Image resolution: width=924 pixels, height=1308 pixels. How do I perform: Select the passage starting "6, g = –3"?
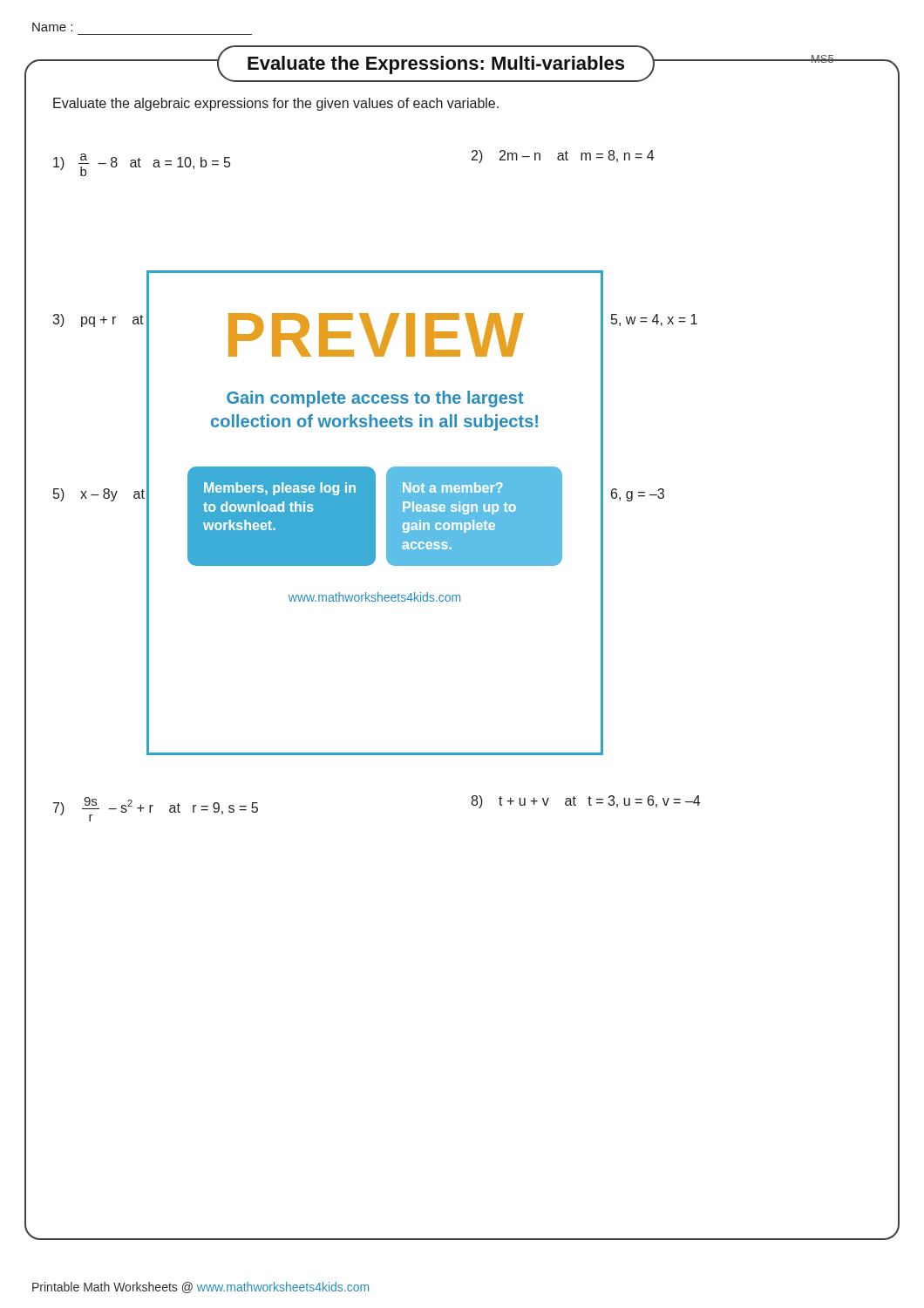click(638, 494)
